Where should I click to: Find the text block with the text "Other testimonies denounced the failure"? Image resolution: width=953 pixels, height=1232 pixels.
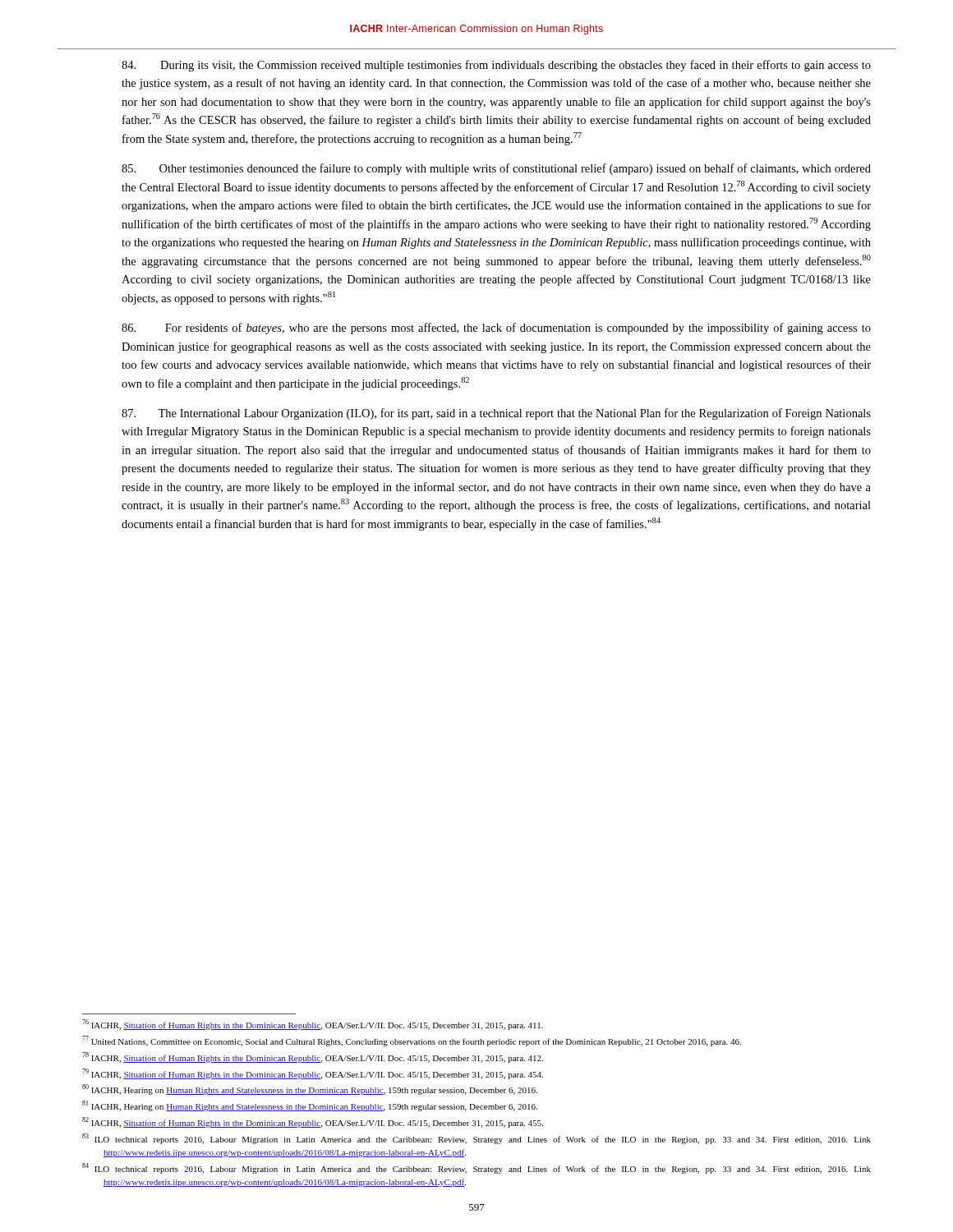click(496, 233)
